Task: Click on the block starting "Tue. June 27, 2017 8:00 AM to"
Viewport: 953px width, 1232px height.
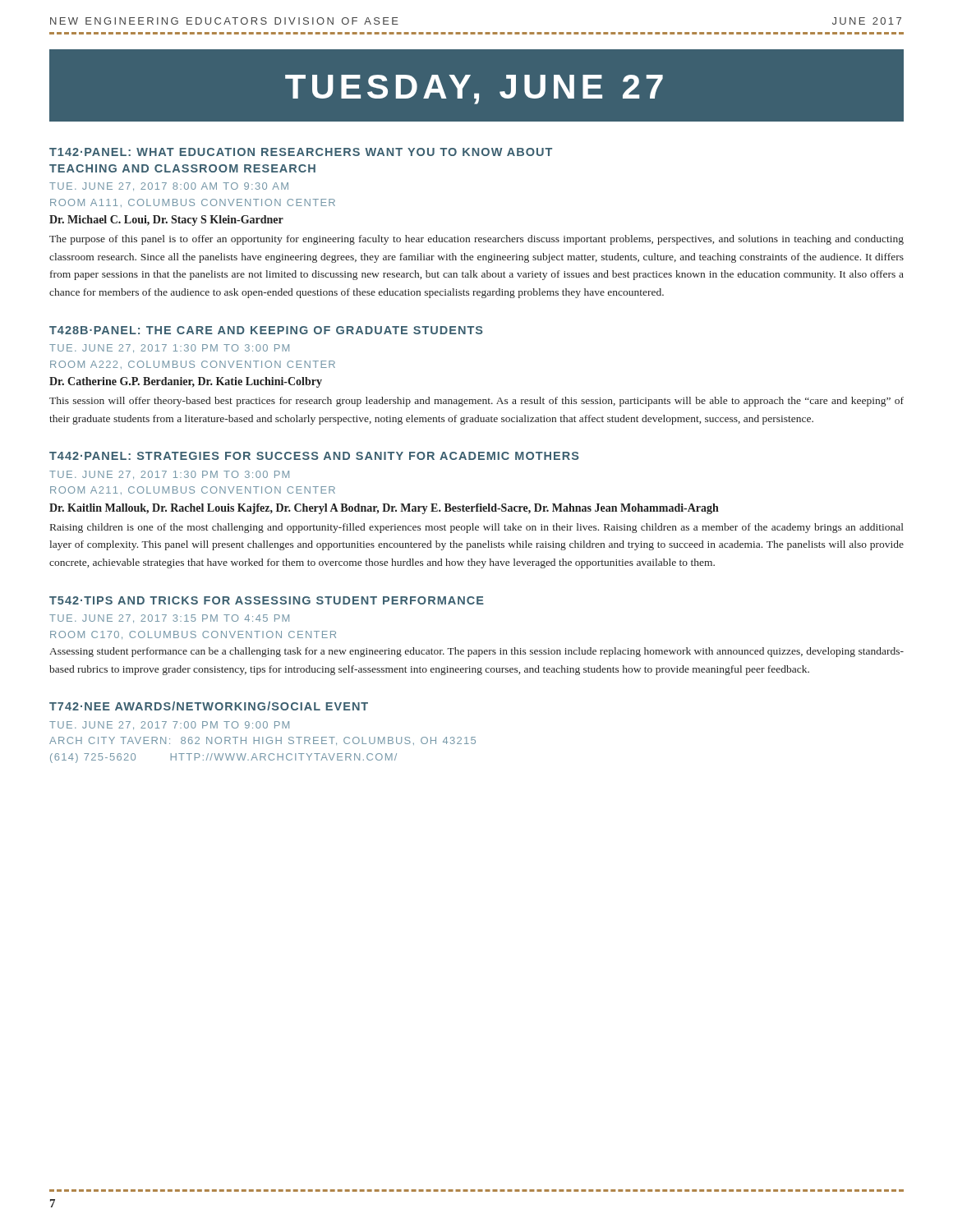Action: pos(193,194)
